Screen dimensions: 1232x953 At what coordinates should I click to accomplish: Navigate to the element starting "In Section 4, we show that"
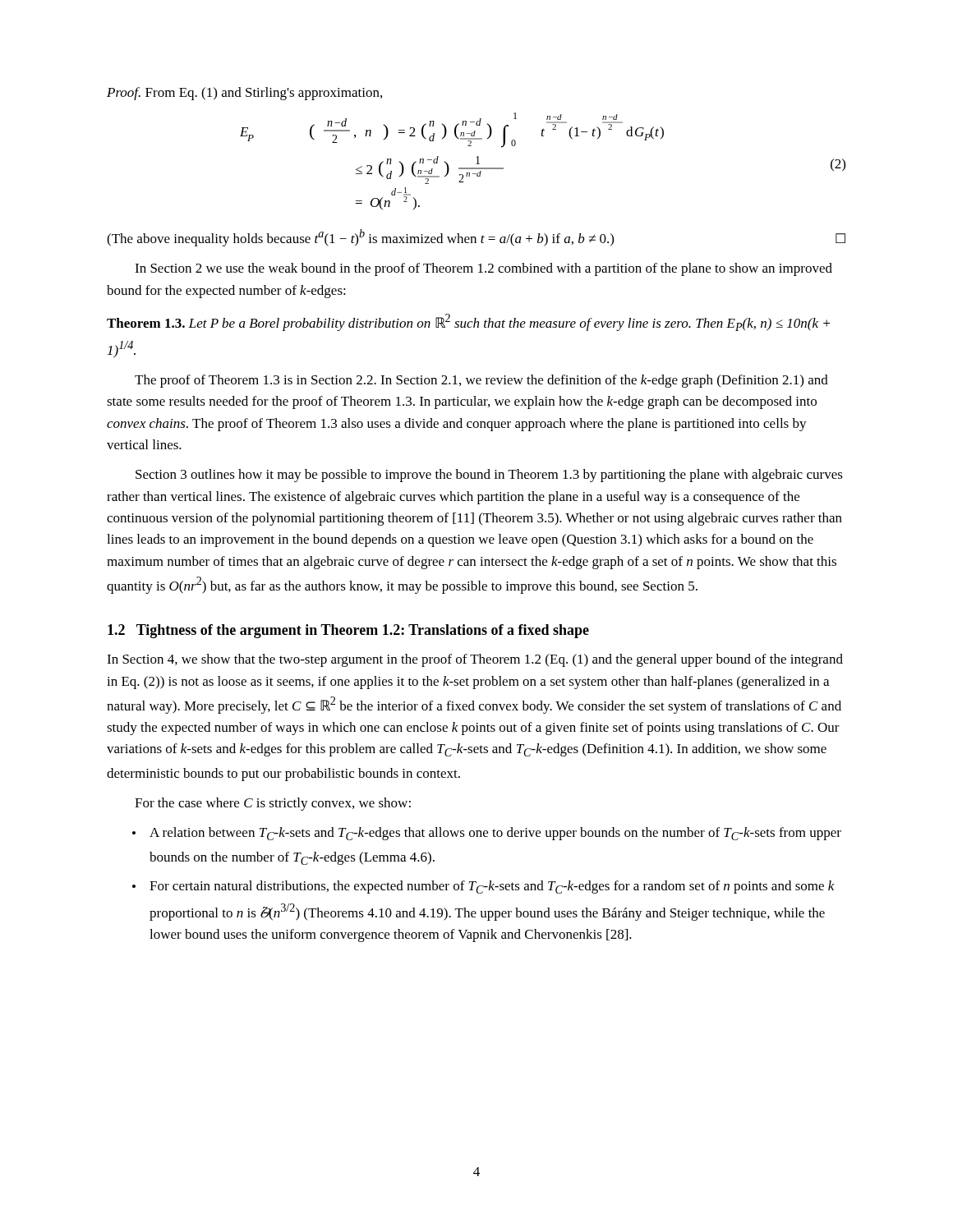[x=475, y=716]
